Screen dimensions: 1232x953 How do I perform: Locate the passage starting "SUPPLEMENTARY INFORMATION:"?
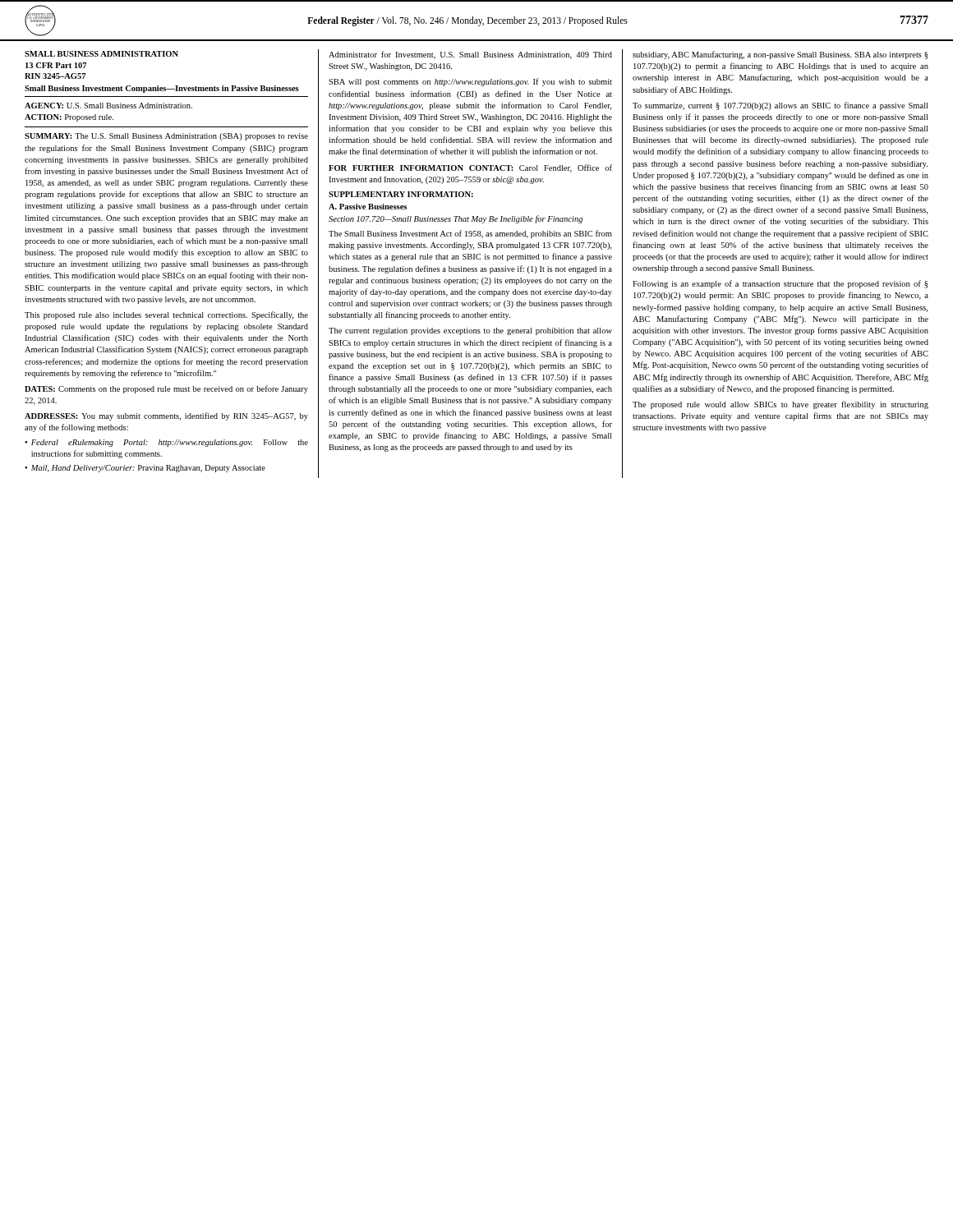click(x=401, y=194)
